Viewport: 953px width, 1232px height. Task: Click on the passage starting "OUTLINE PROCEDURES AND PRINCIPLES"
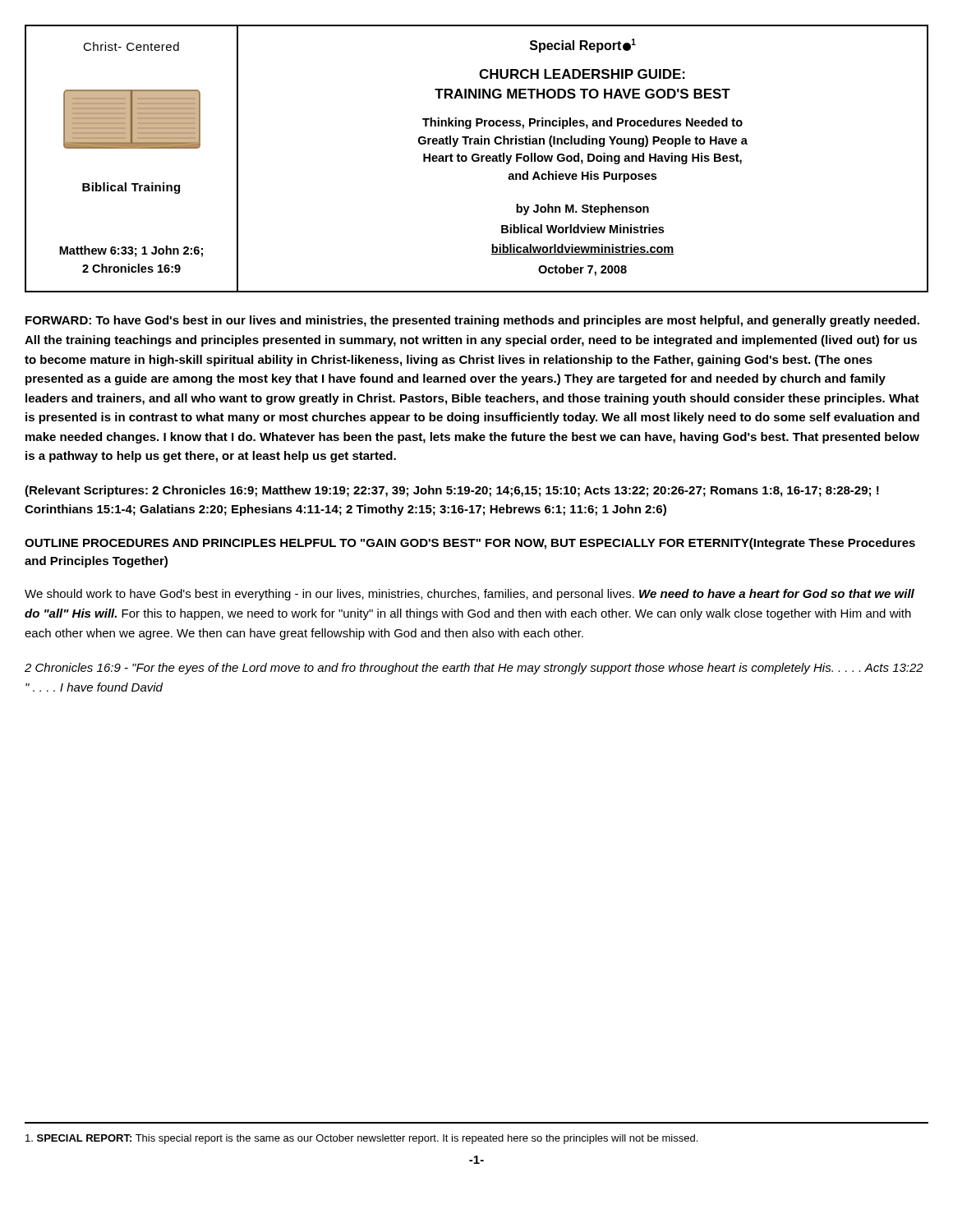[x=470, y=552]
